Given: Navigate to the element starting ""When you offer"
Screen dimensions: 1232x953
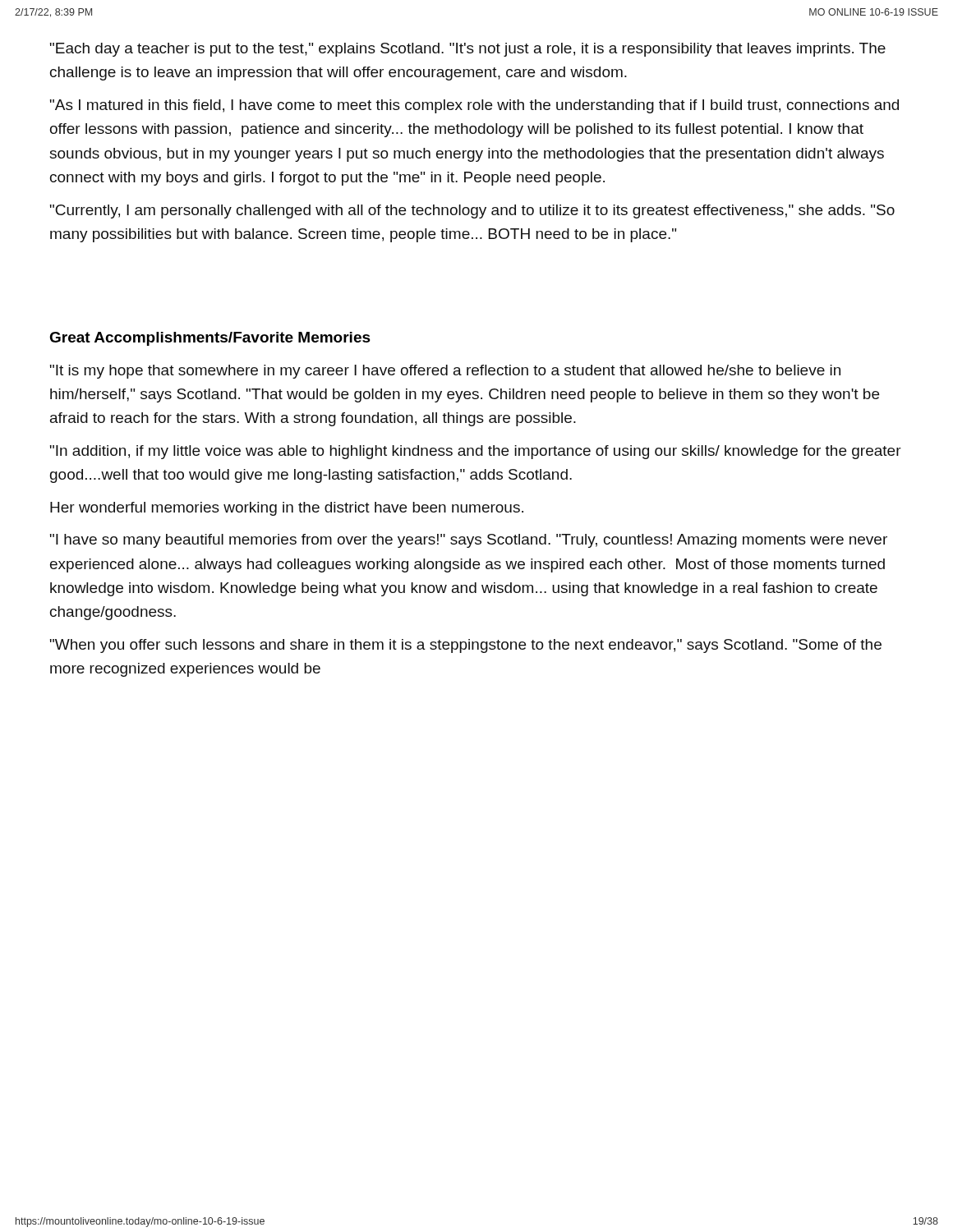Looking at the screenshot, I should click(466, 656).
